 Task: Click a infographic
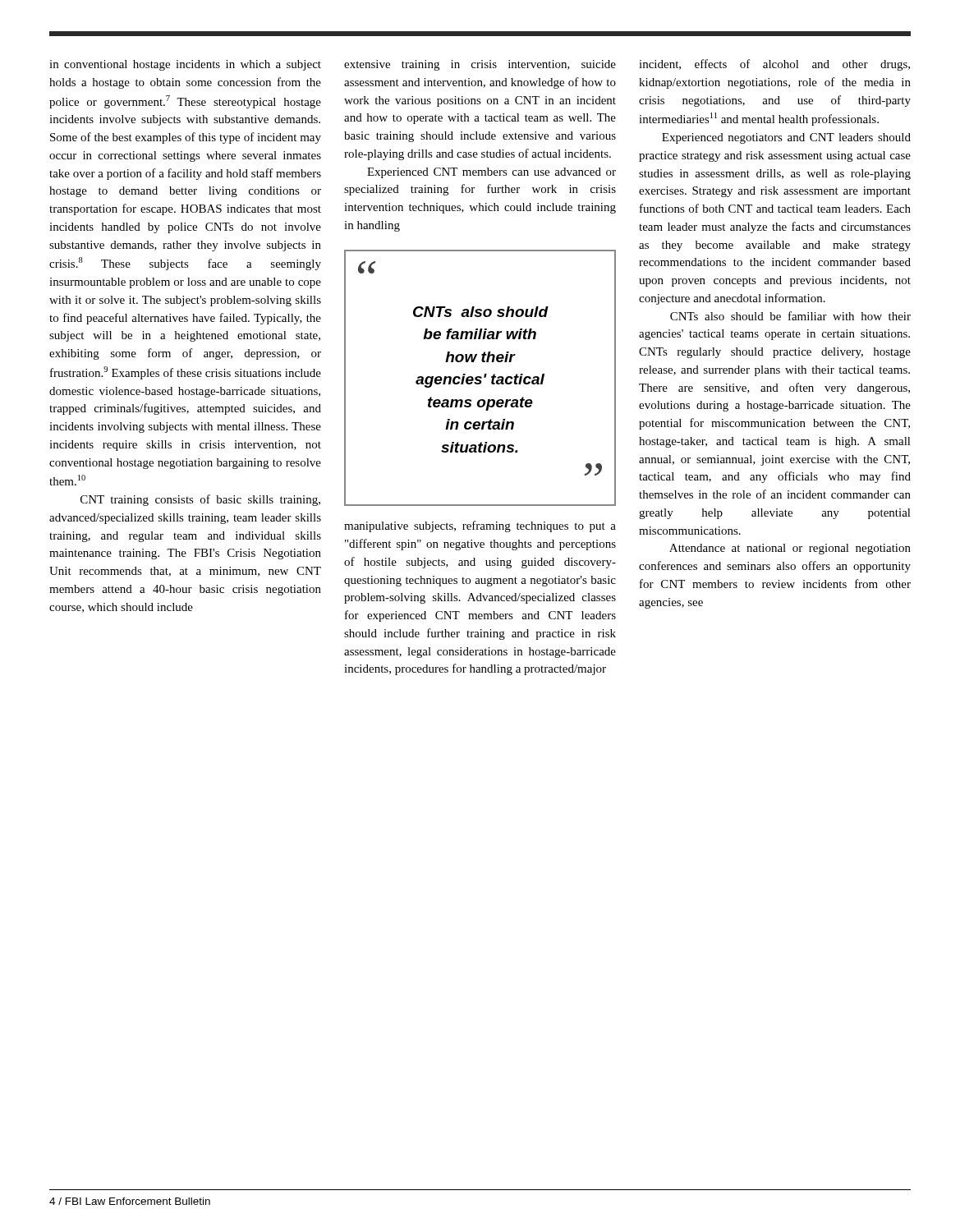[x=480, y=378]
